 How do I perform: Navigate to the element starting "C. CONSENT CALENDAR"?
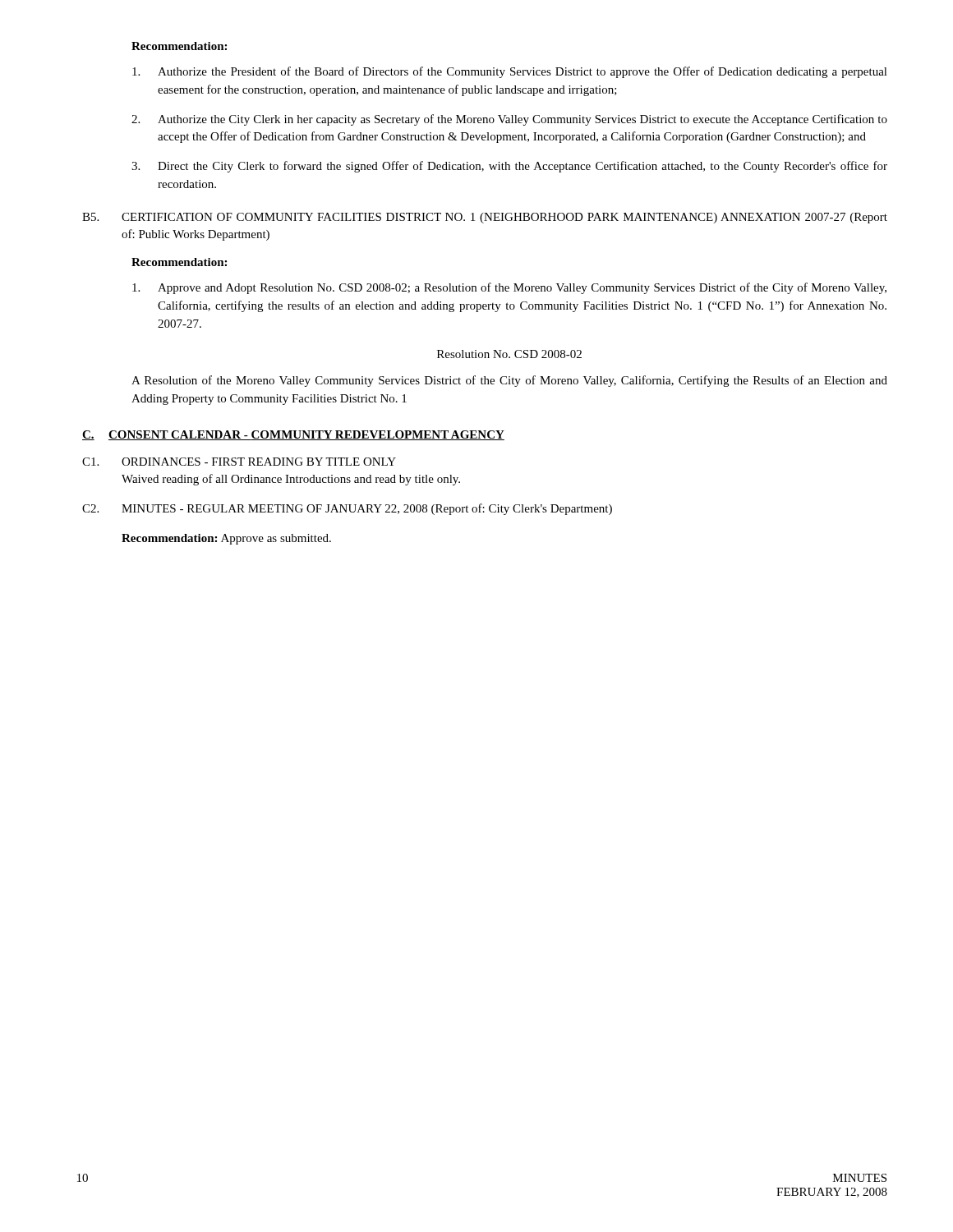[293, 434]
